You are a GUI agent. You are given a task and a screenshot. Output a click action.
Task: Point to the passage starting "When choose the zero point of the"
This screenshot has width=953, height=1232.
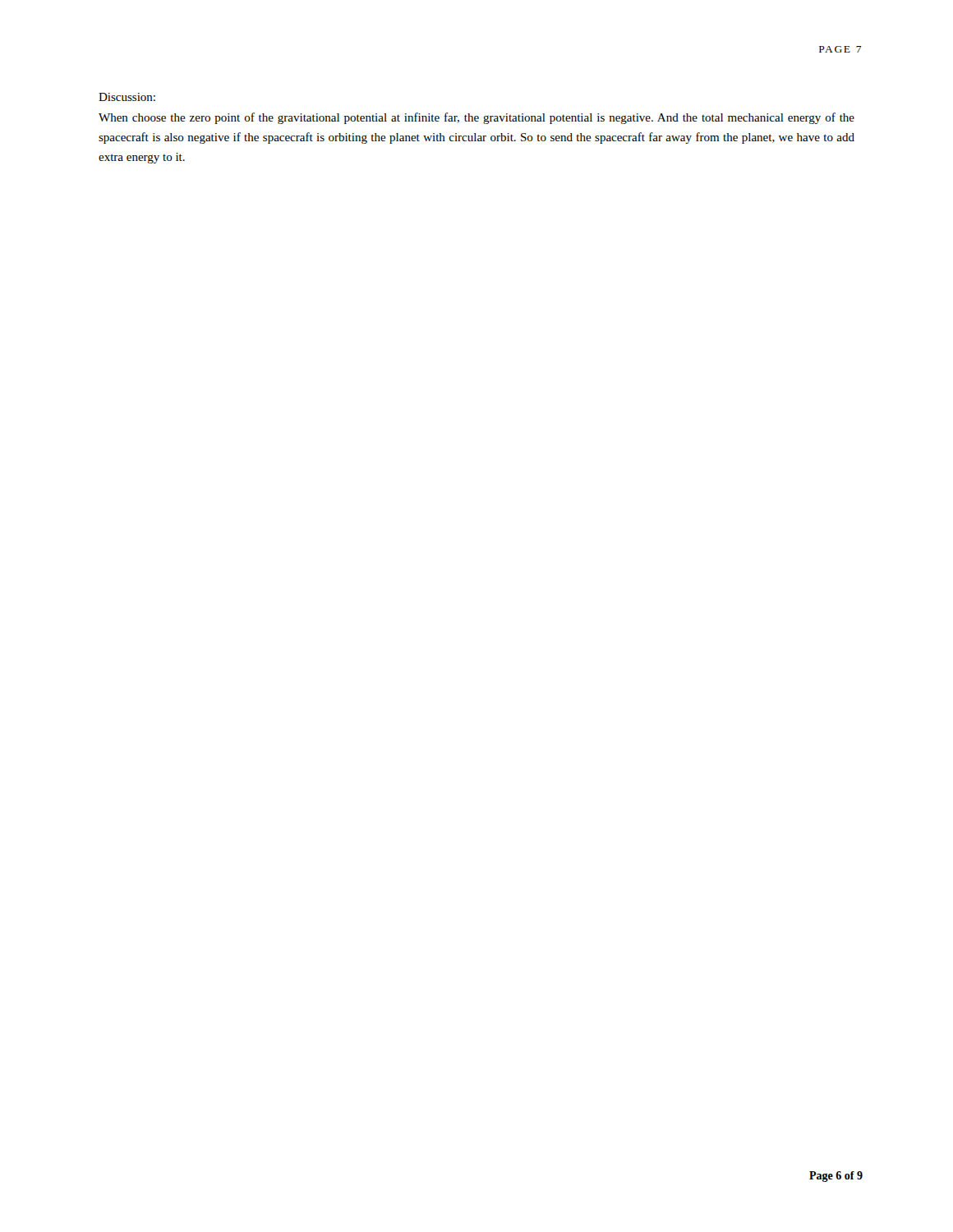(476, 137)
